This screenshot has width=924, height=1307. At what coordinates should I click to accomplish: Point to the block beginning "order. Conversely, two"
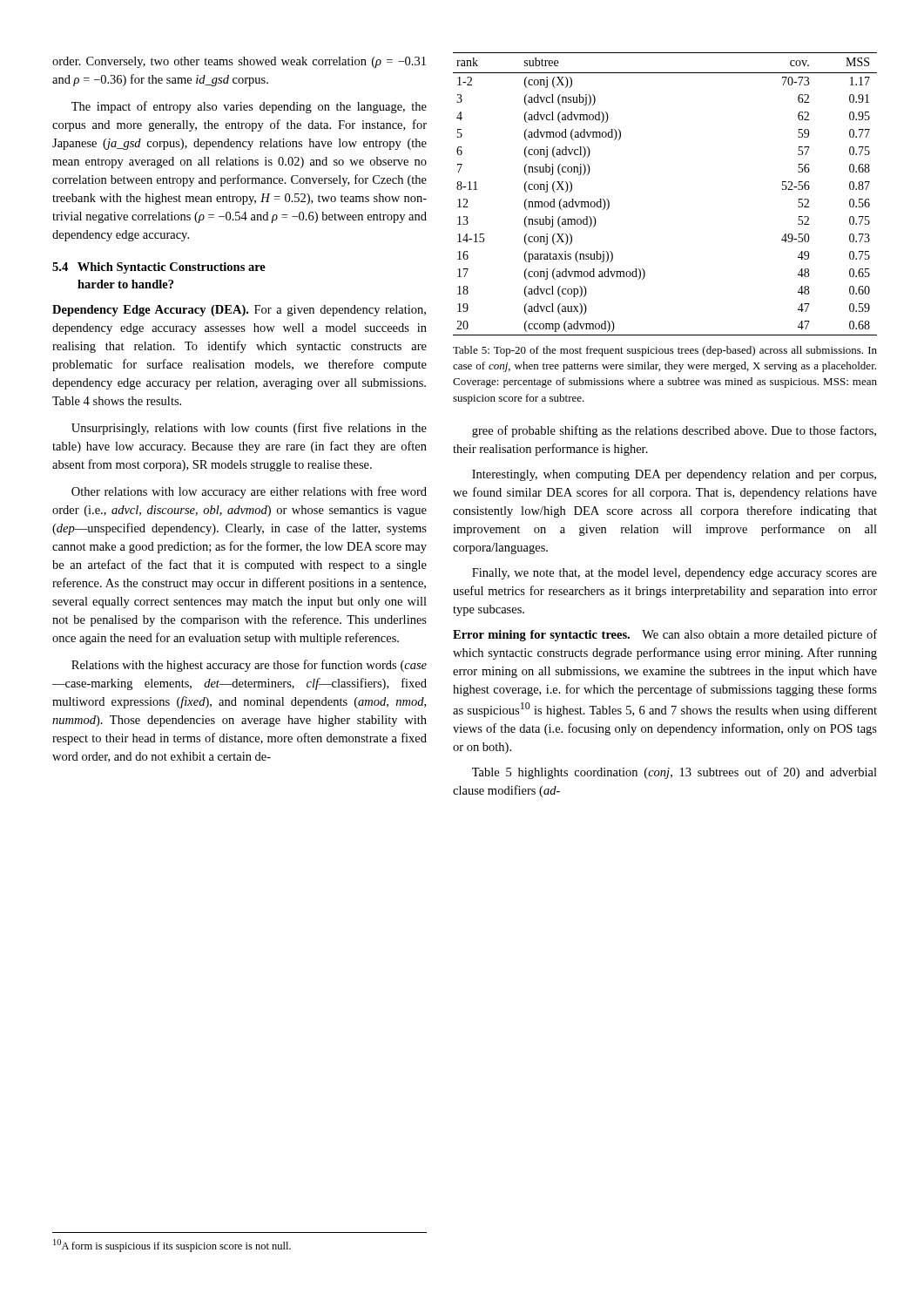click(240, 70)
